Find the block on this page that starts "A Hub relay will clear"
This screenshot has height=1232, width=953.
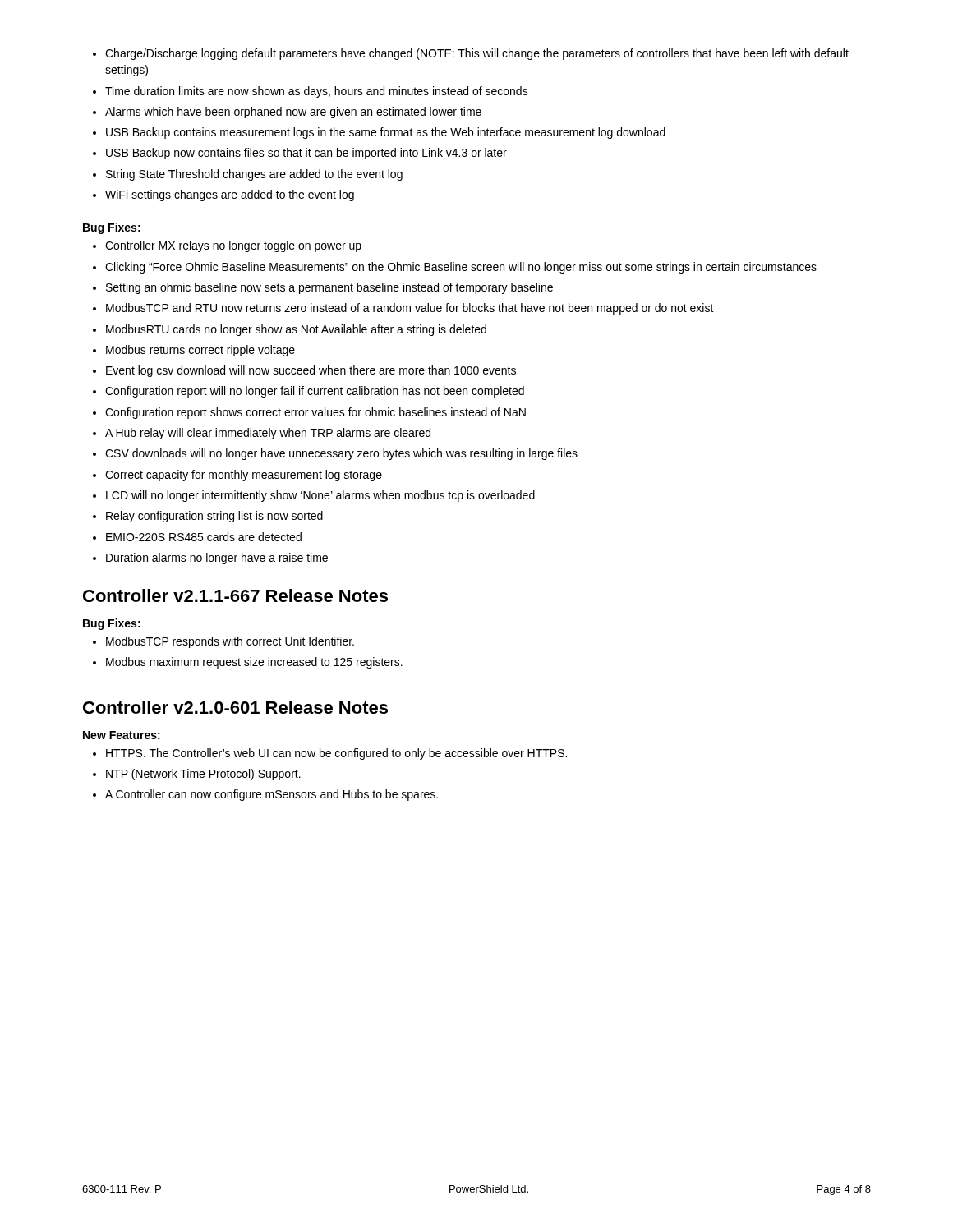(268, 434)
